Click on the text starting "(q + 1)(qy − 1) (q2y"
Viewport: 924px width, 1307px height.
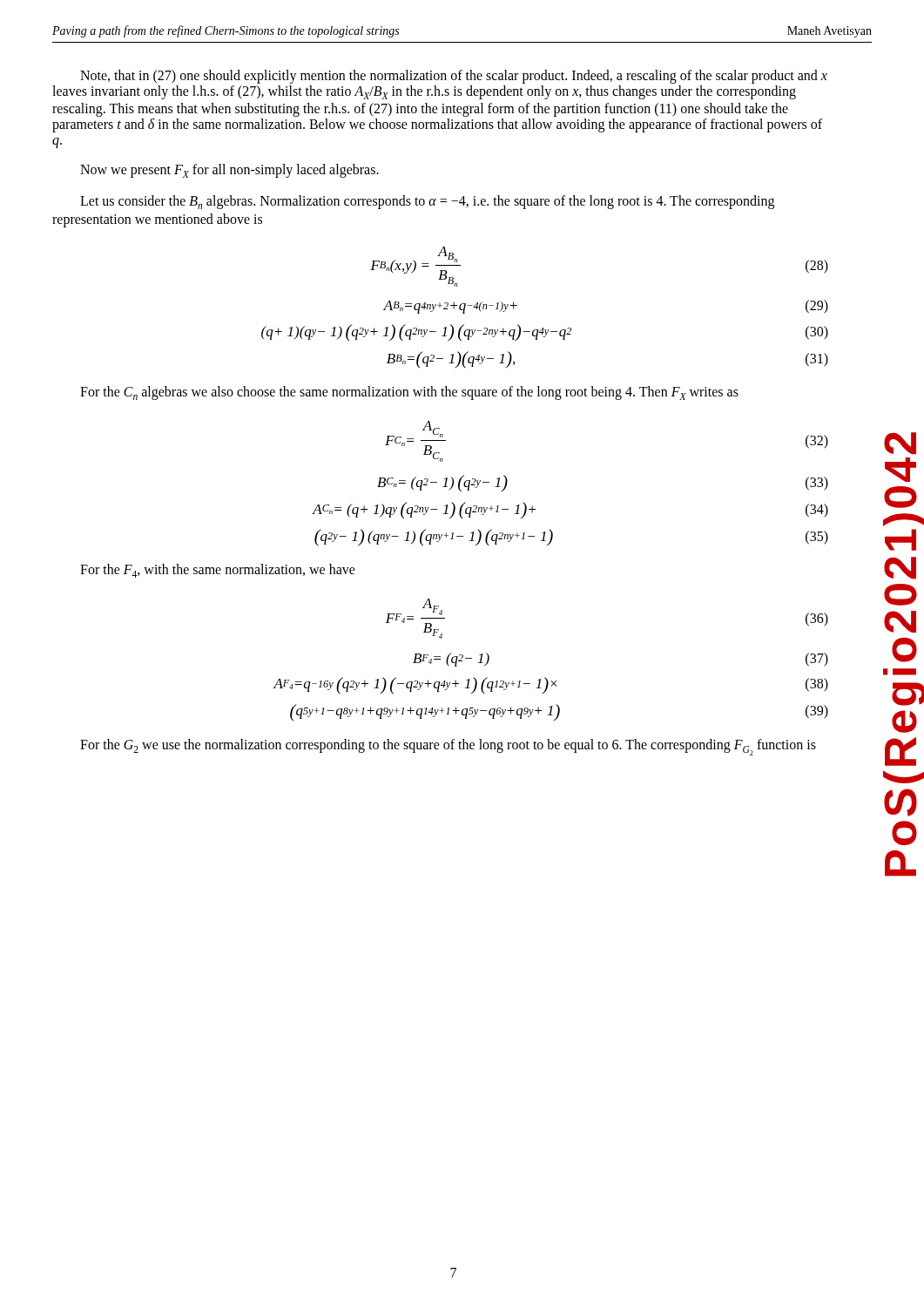(440, 332)
